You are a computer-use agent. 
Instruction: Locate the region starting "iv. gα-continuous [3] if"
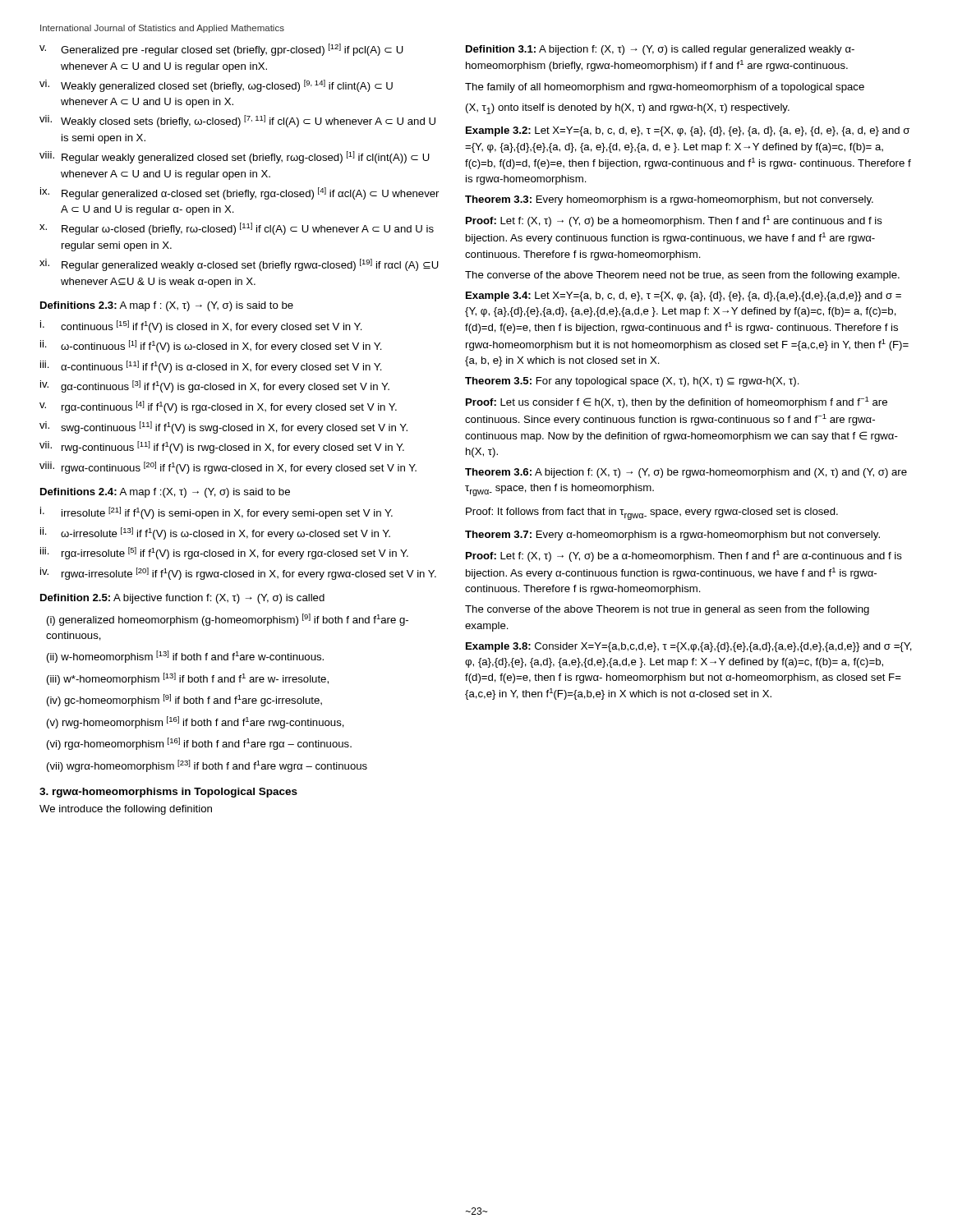click(241, 387)
